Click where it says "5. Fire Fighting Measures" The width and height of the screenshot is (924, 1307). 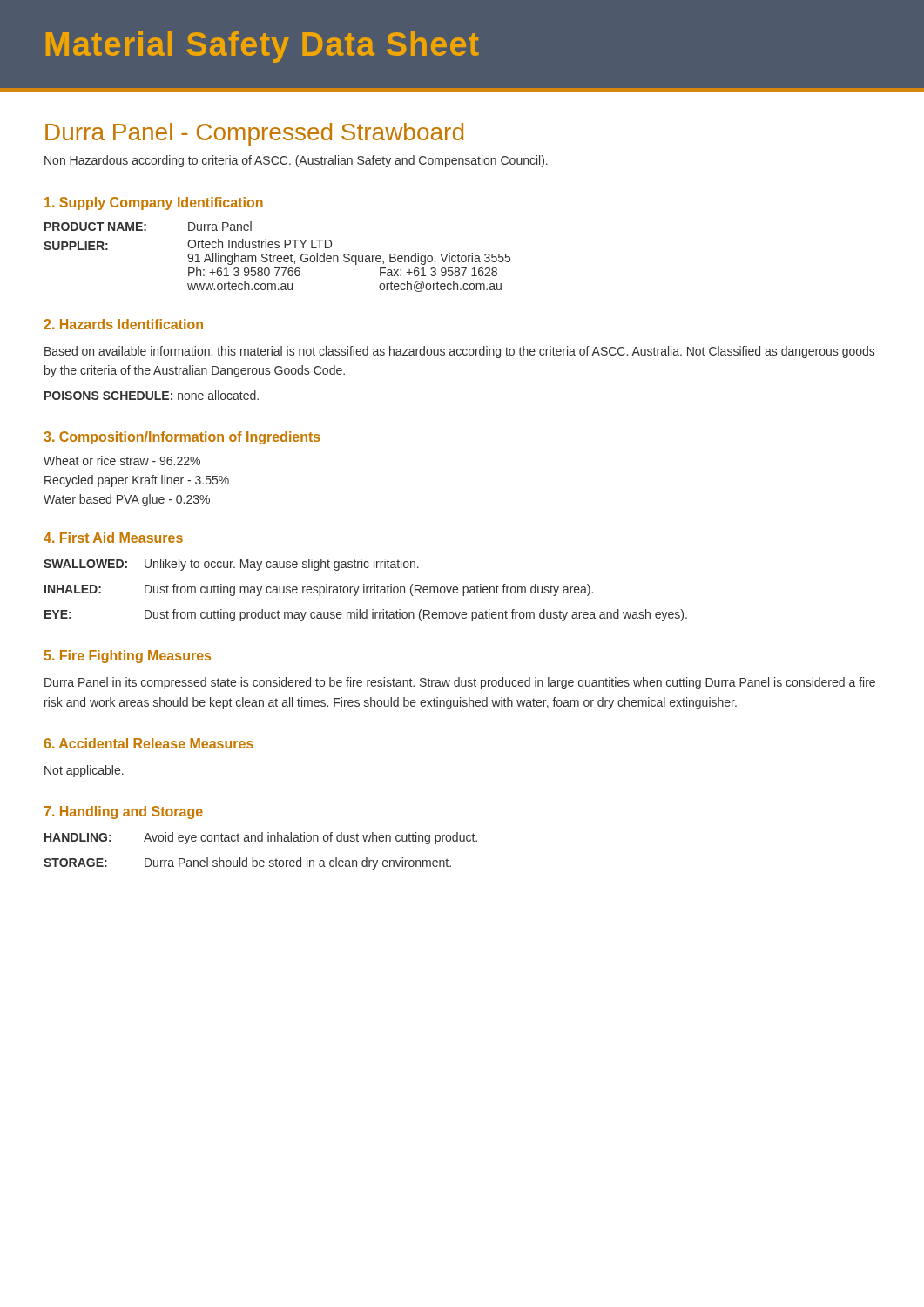pyautogui.click(x=128, y=656)
